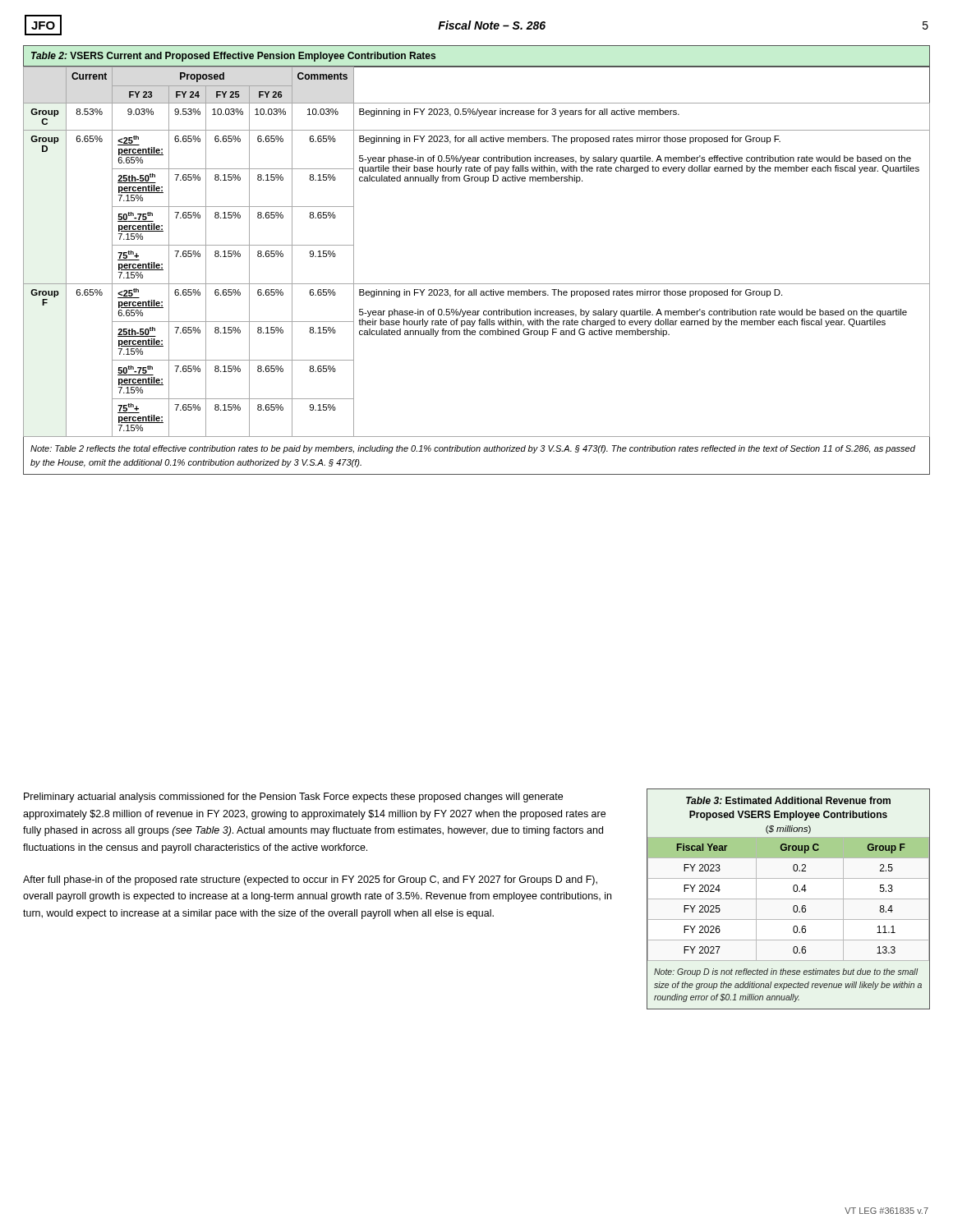Click on the text block starting "Note: Group D is not reflected"
This screenshot has width=953, height=1232.
tap(788, 984)
